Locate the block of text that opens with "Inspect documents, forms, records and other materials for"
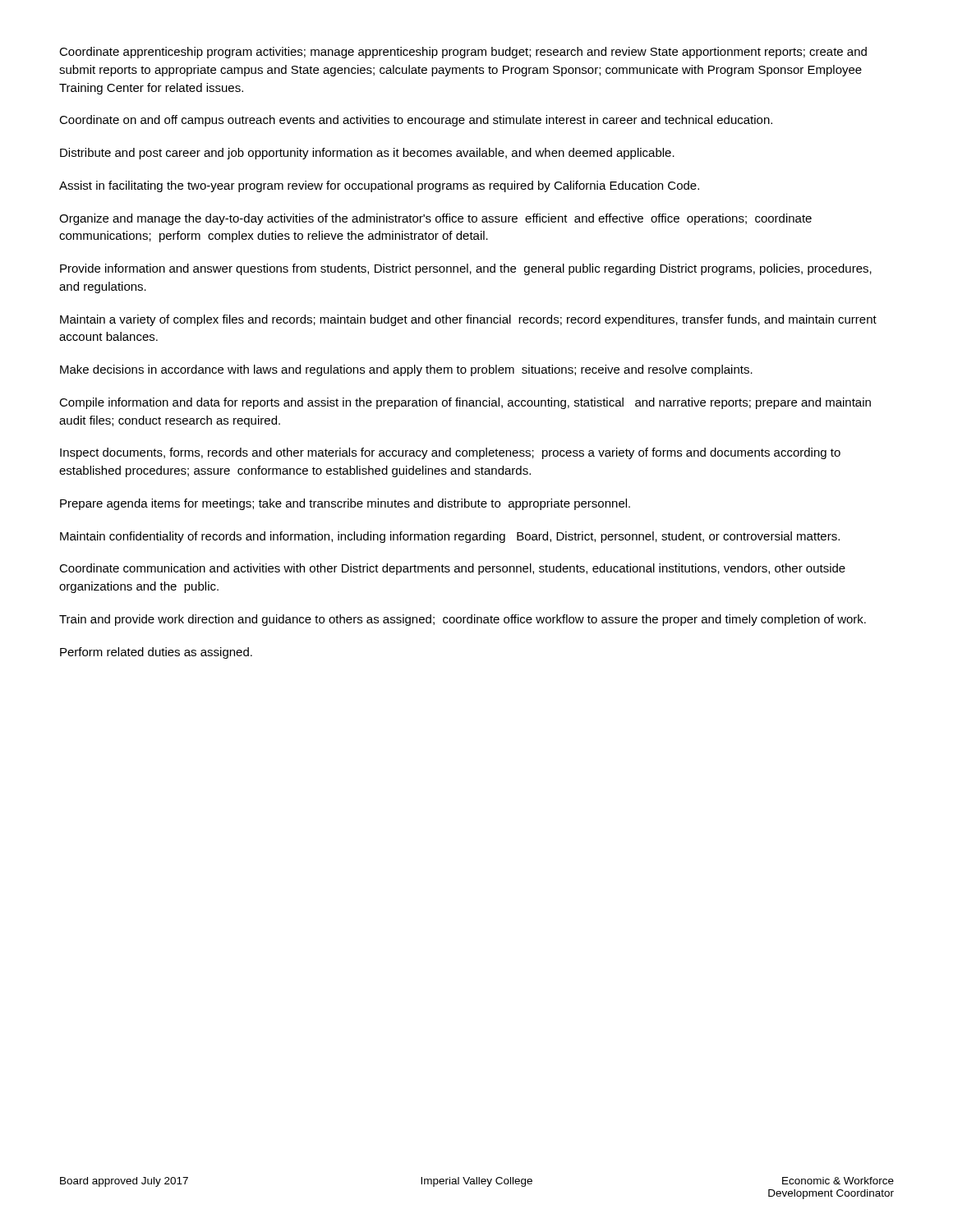Viewport: 953px width, 1232px height. pyautogui.click(x=450, y=461)
